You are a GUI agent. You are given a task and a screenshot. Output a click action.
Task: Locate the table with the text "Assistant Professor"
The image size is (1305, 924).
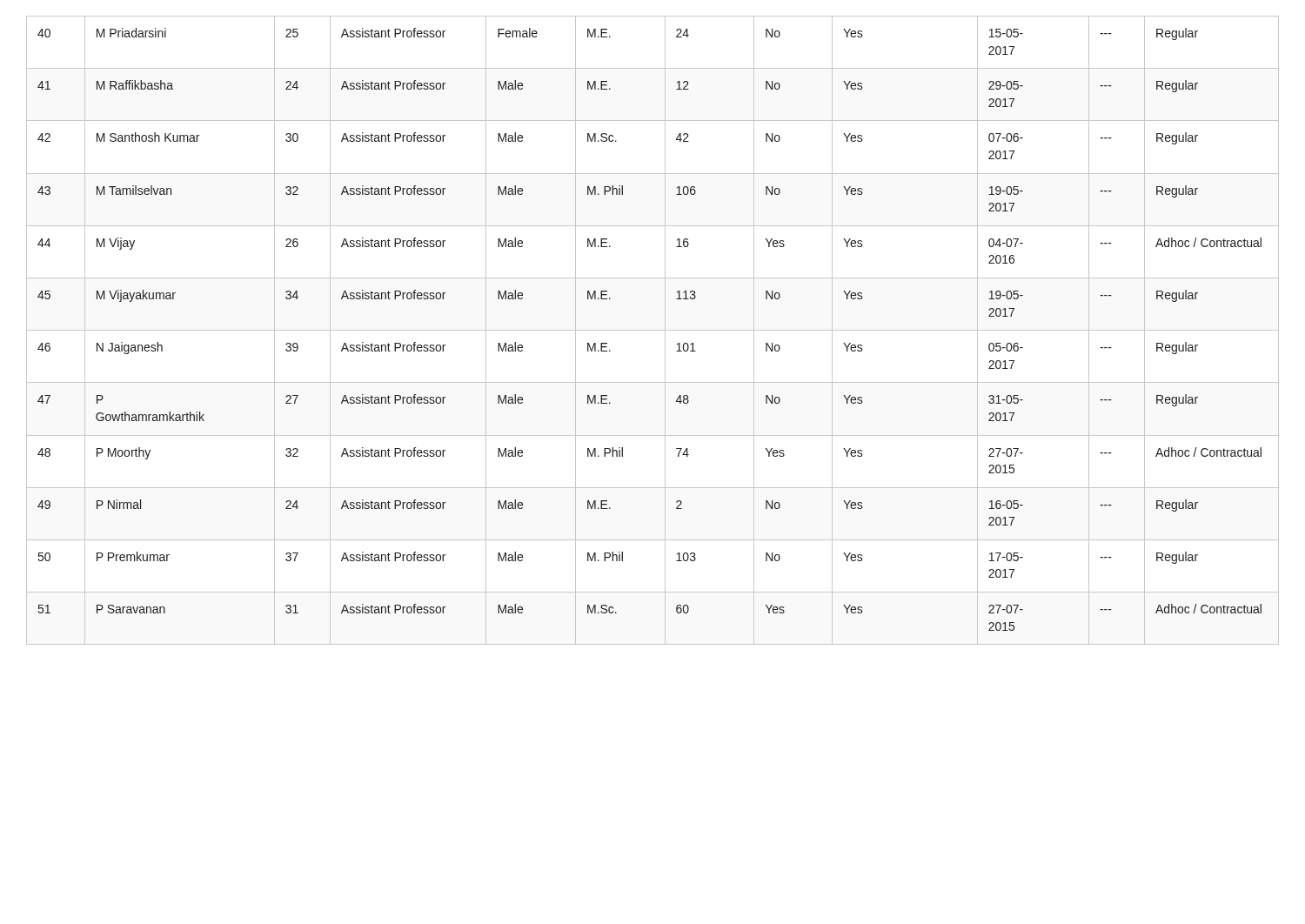tap(652, 330)
